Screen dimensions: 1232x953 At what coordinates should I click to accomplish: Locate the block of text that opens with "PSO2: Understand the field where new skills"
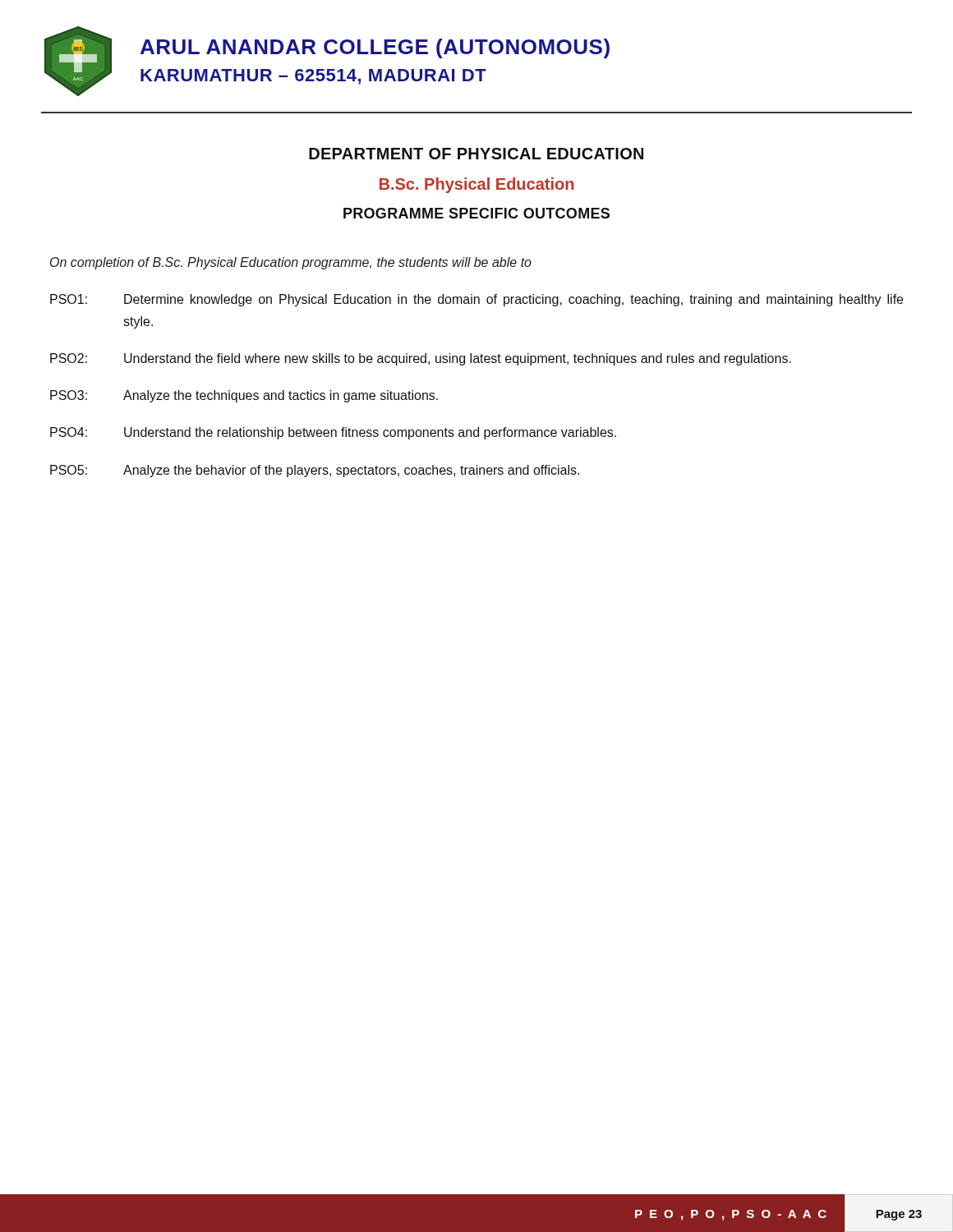pos(476,359)
